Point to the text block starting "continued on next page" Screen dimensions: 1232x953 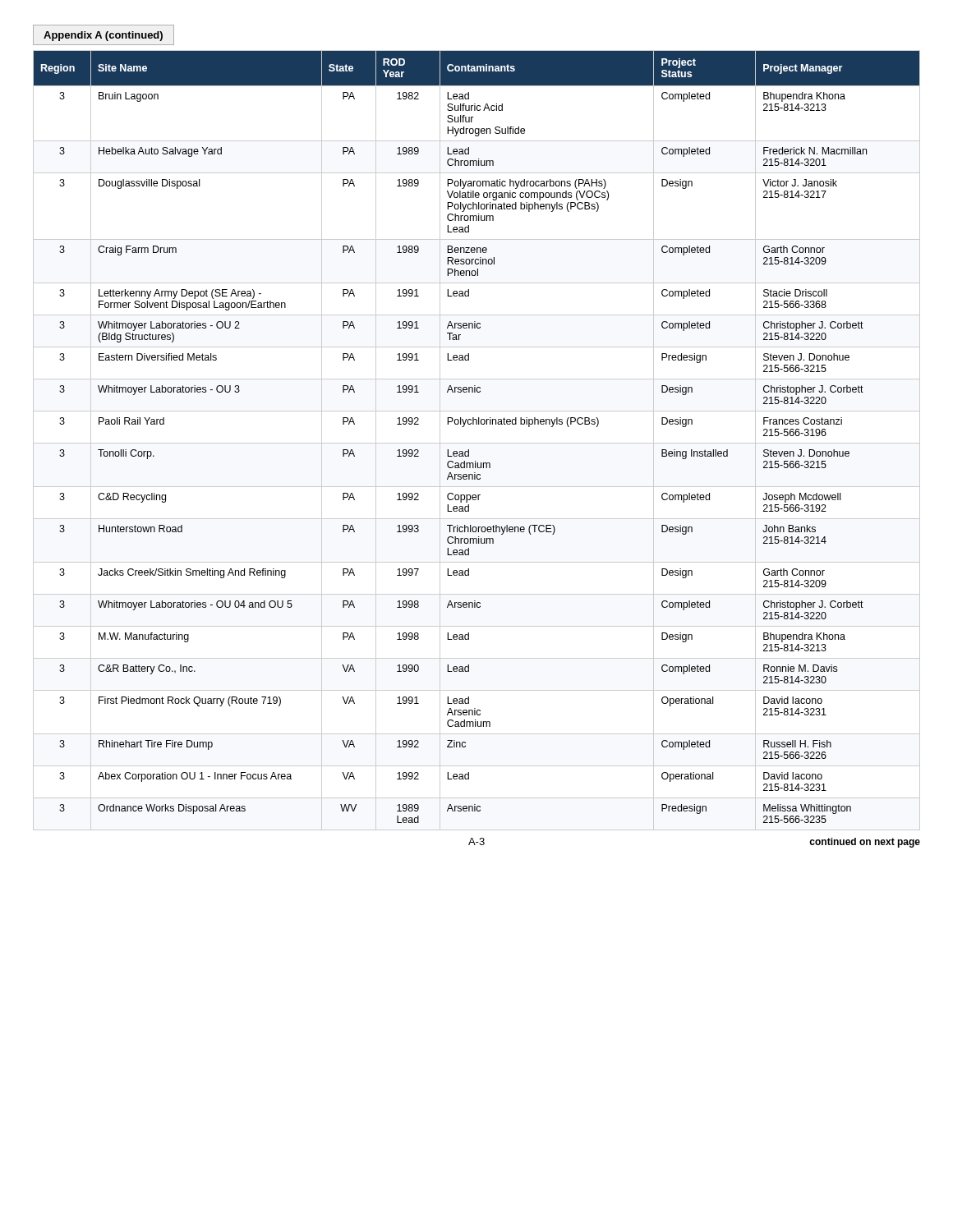pos(865,841)
